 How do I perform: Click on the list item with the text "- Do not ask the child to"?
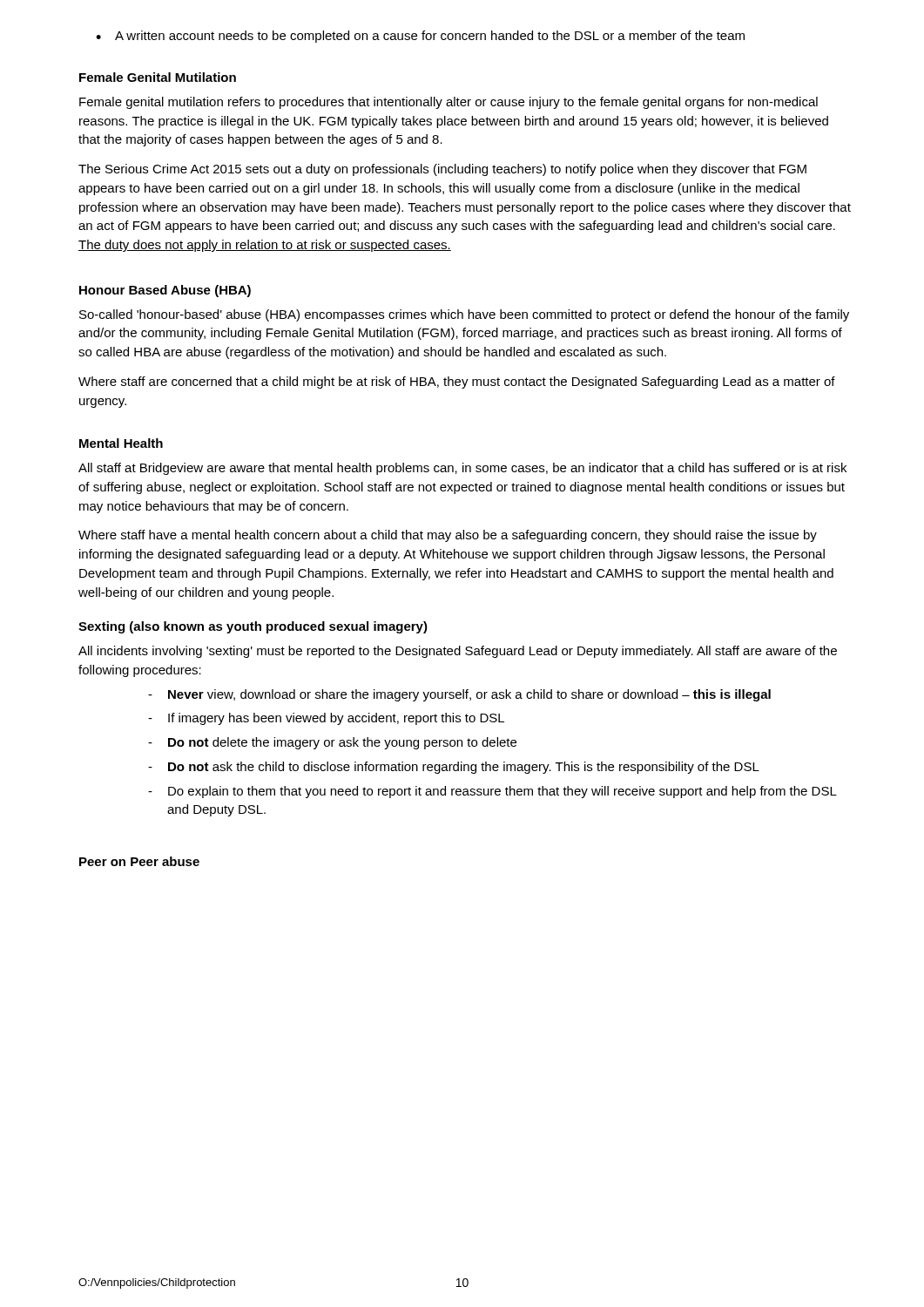tap(501, 766)
